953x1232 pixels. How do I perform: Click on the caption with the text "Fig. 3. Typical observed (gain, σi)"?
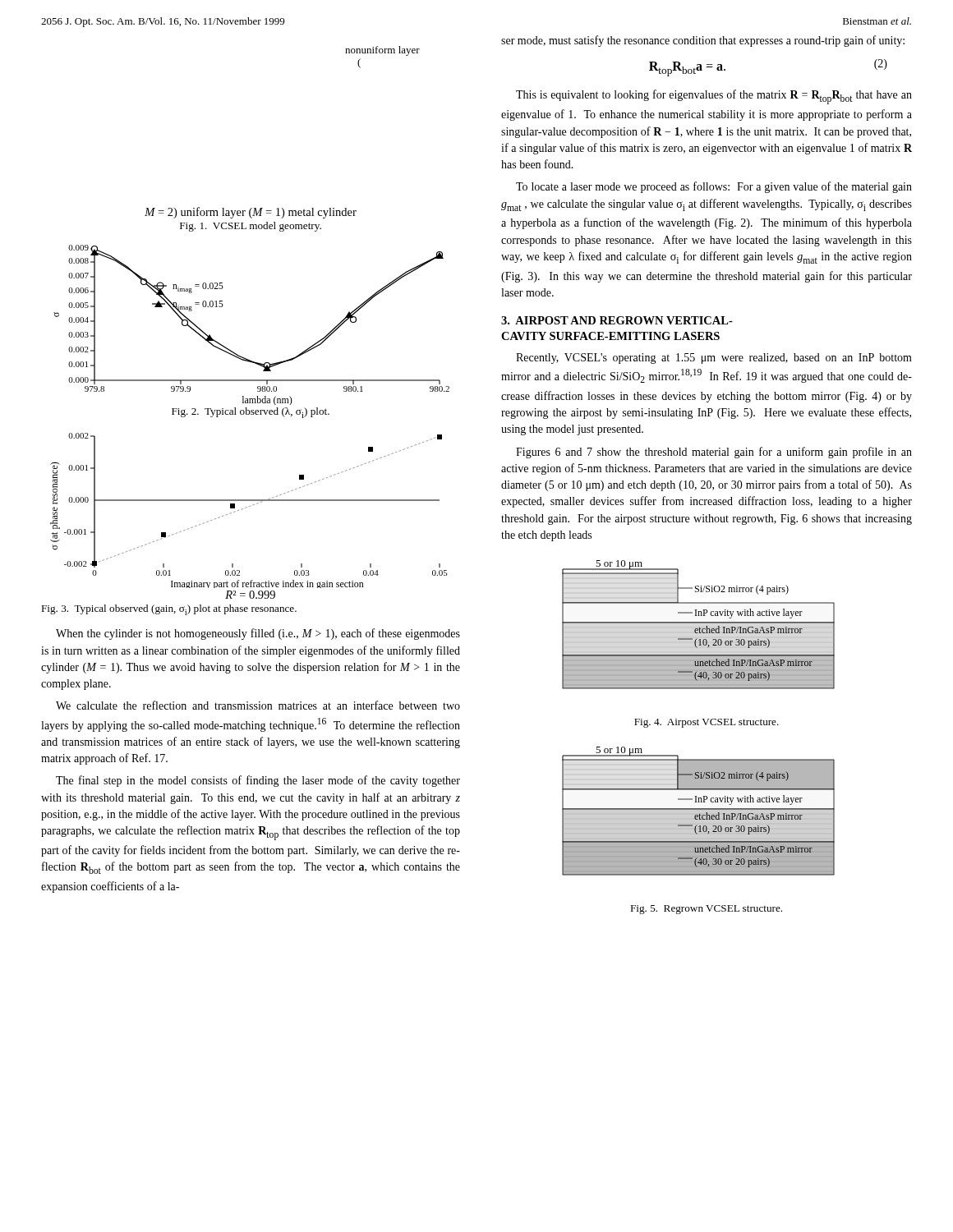coord(169,609)
